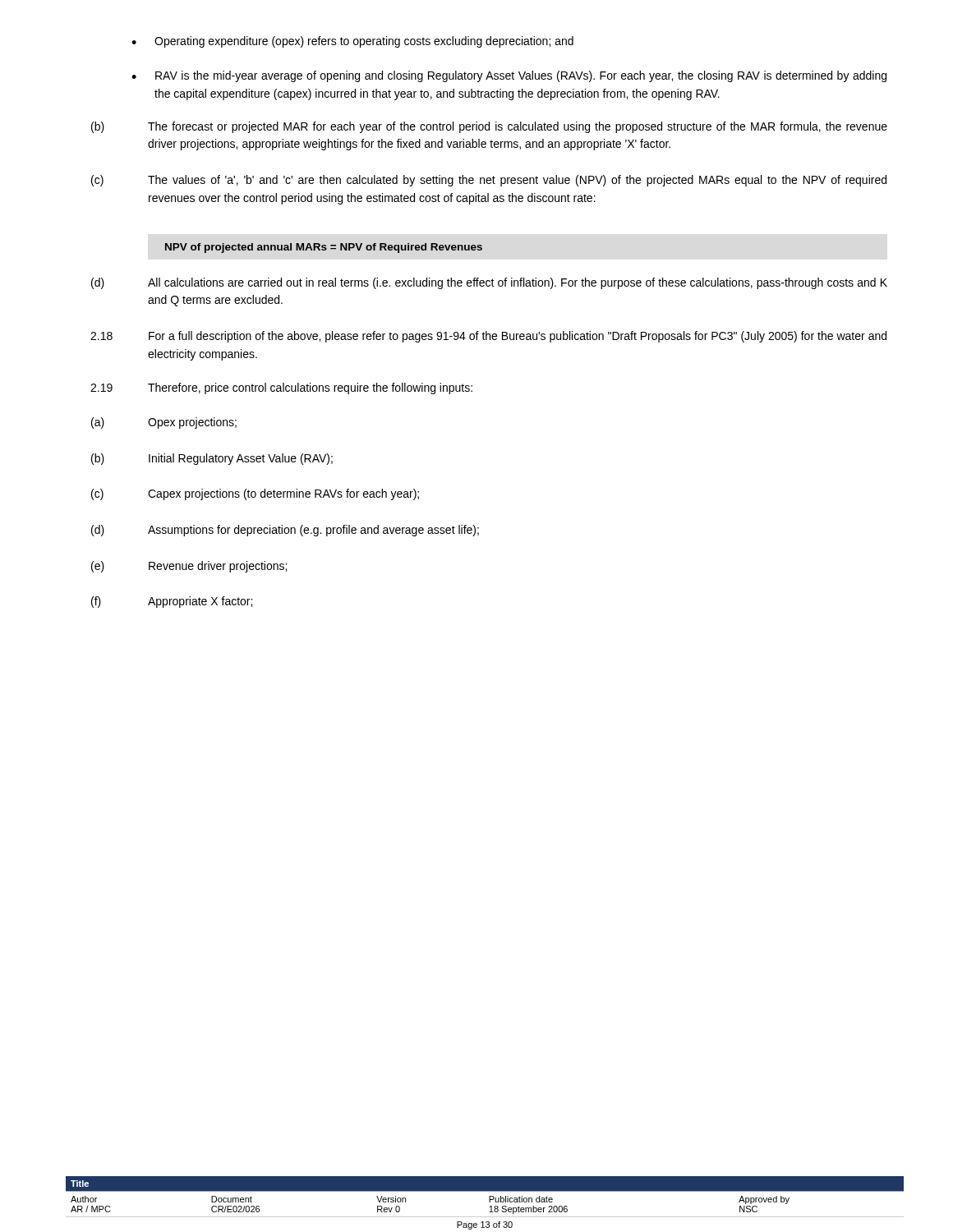Select a table
The height and width of the screenshot is (1232, 953).
point(485,1204)
